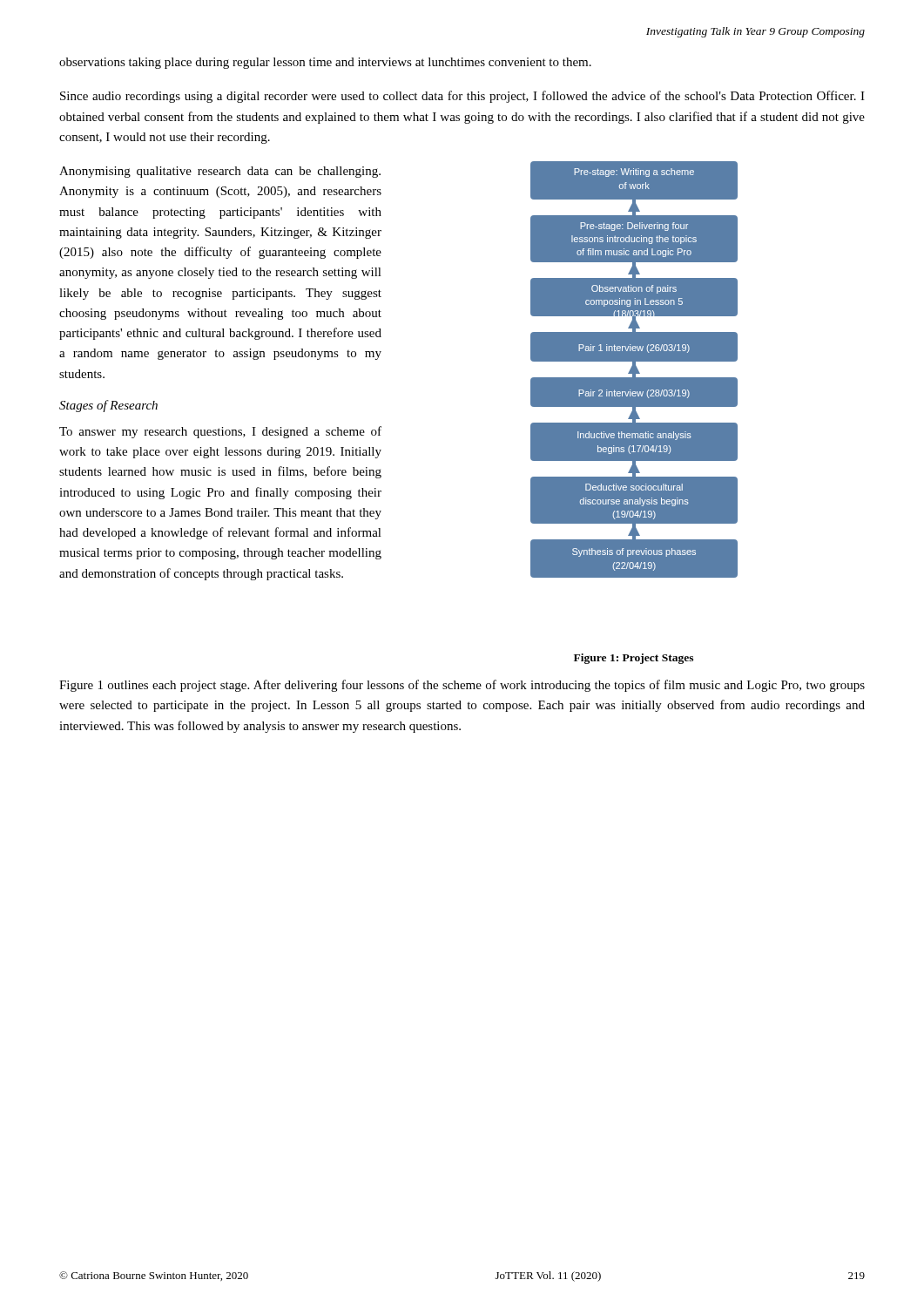Where does it say "Figure 1: Project Stages"?
Screen dimensions: 1307x924
click(x=634, y=657)
